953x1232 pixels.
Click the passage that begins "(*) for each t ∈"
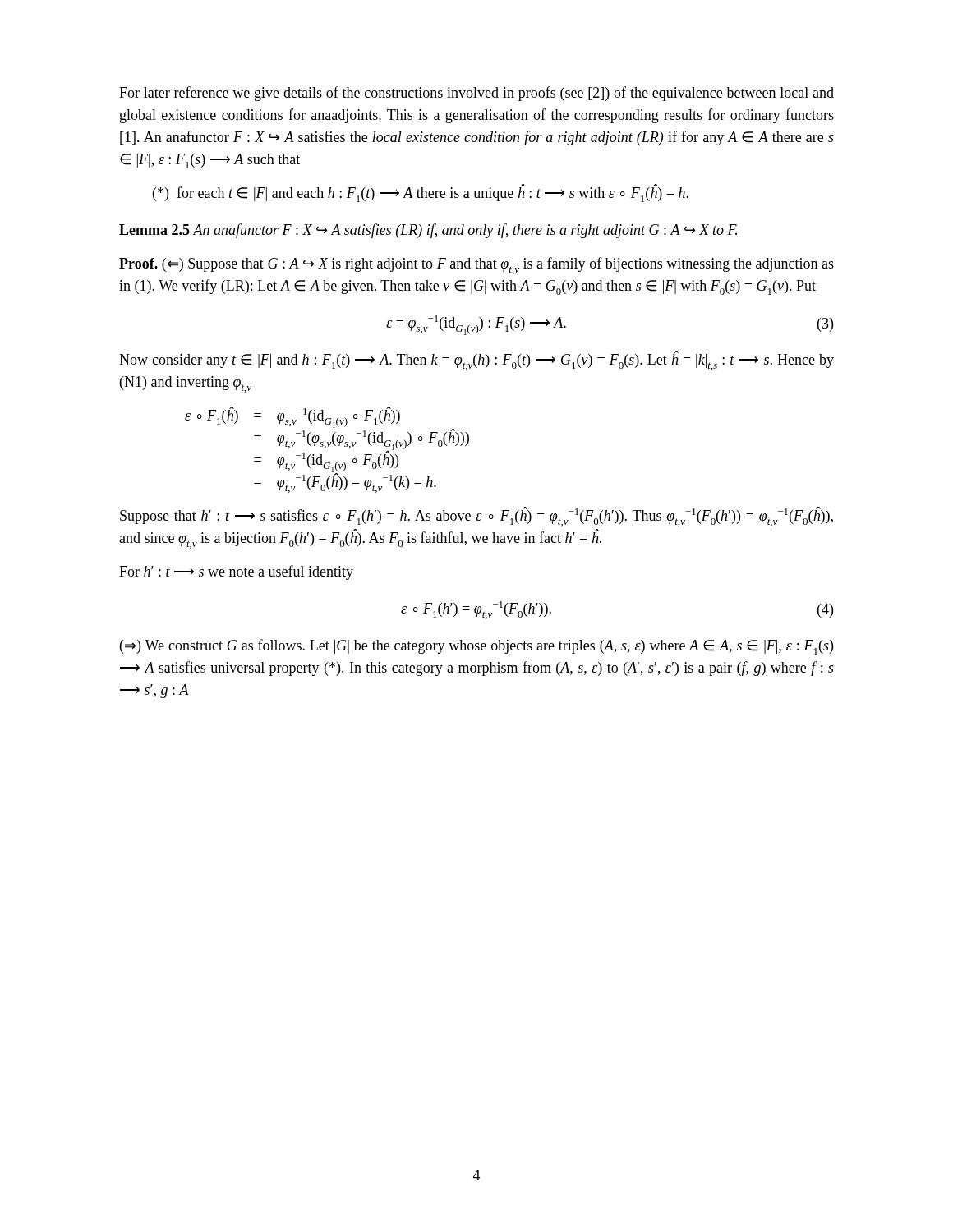[493, 193]
